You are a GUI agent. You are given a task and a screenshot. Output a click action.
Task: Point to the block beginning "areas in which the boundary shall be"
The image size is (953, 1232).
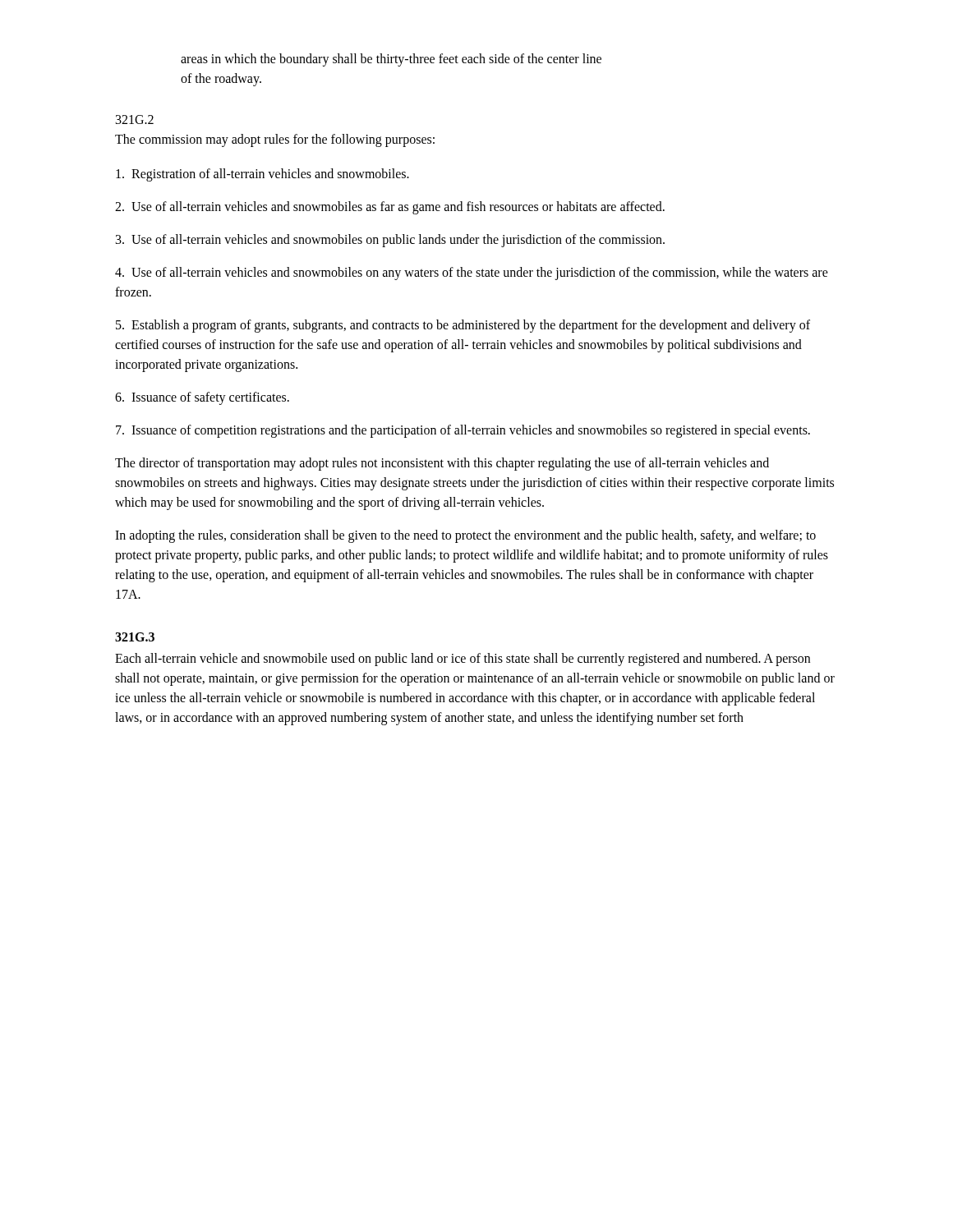391,69
